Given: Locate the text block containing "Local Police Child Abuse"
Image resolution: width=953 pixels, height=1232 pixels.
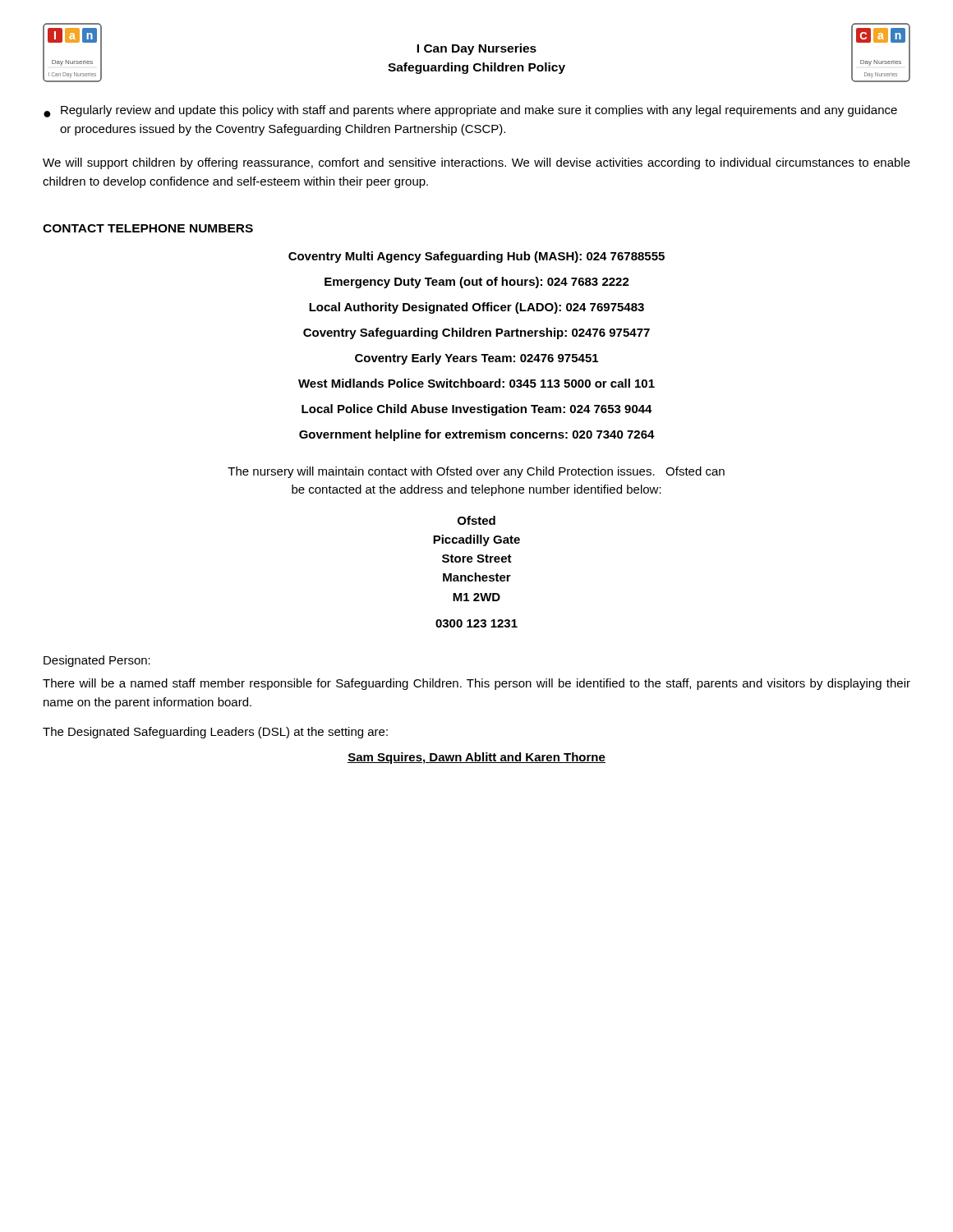Looking at the screenshot, I should pyautogui.click(x=476, y=408).
